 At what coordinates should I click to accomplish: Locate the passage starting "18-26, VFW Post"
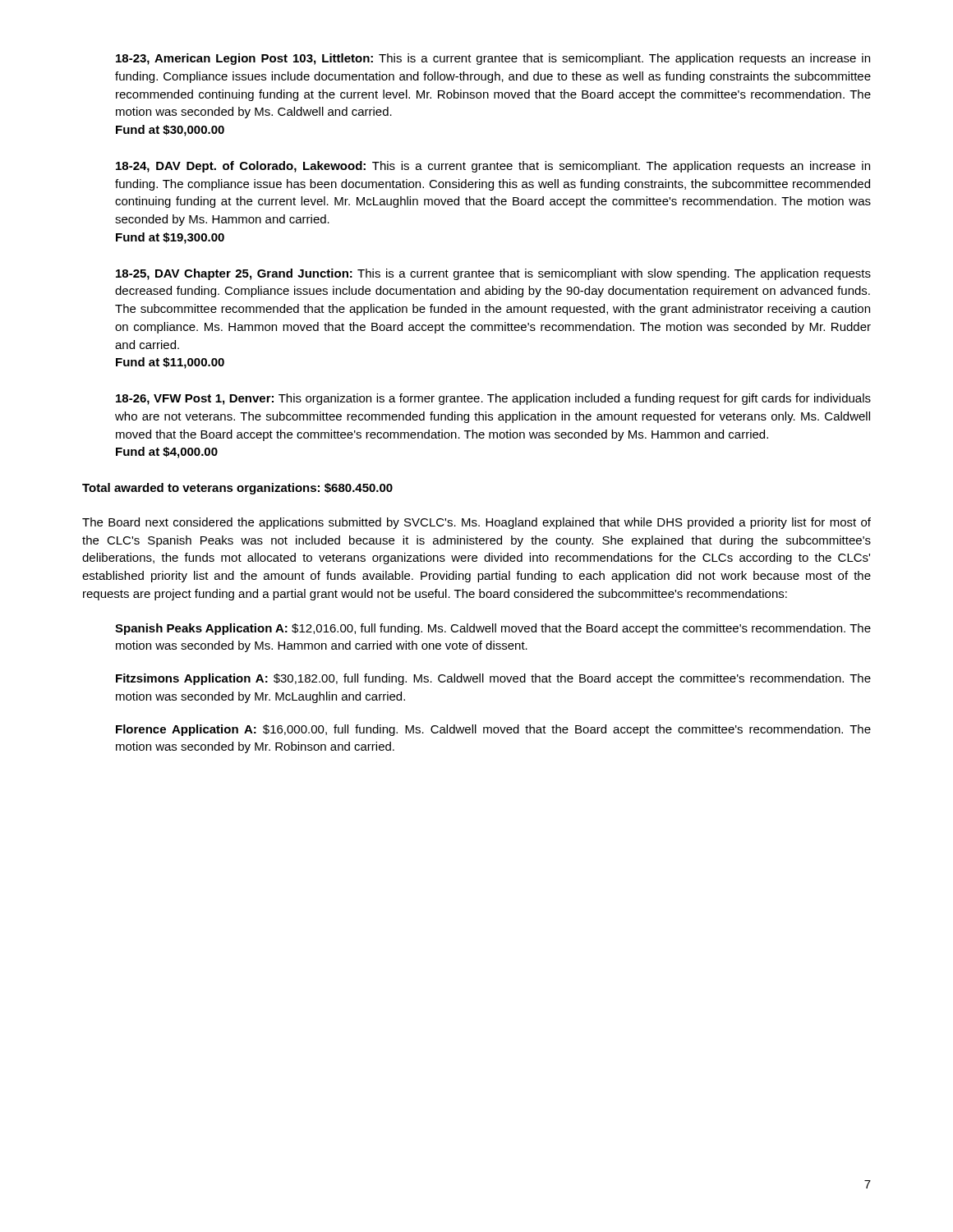pos(493,425)
